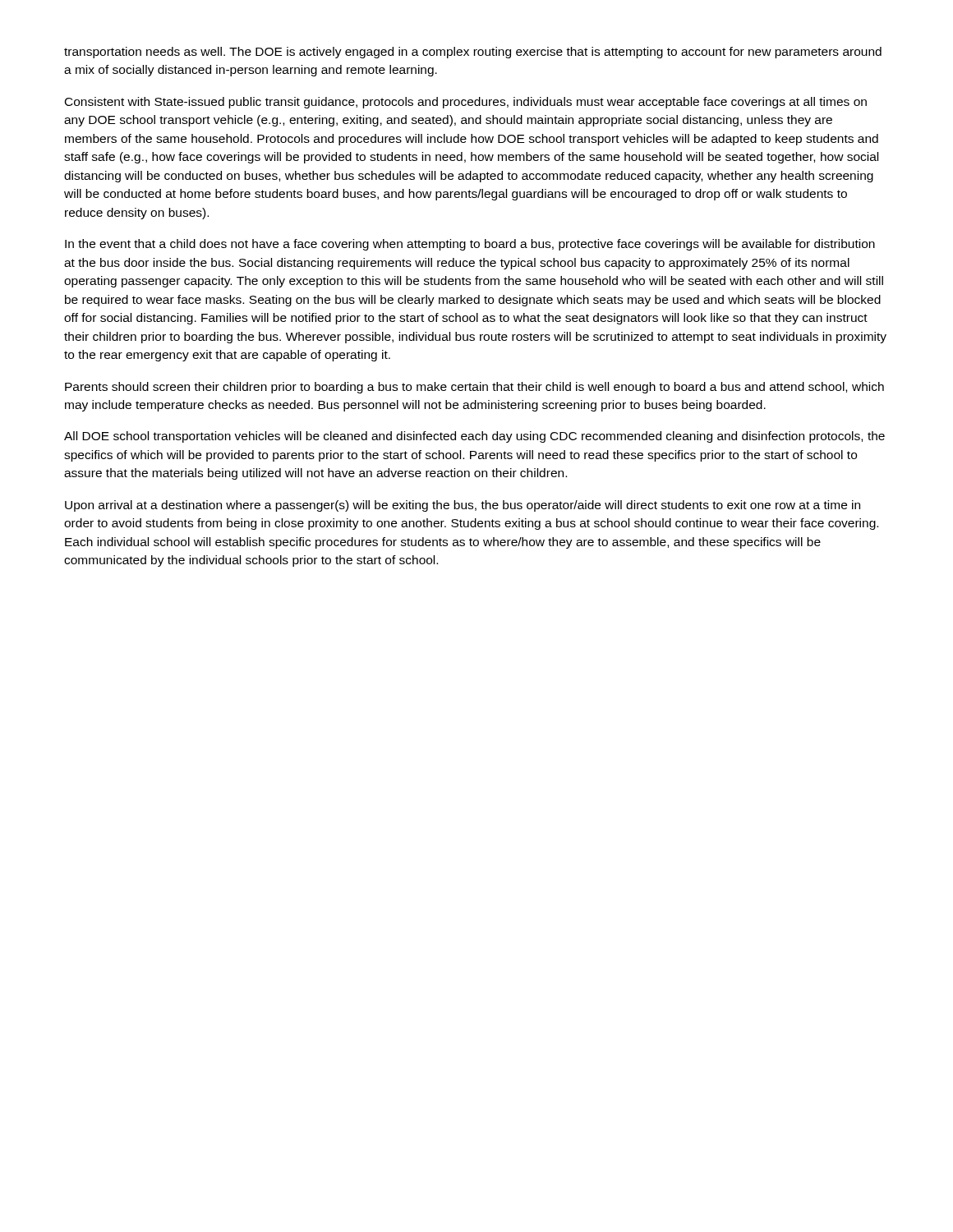Navigate to the passage starting "Consistent with State-issued public"

click(472, 157)
